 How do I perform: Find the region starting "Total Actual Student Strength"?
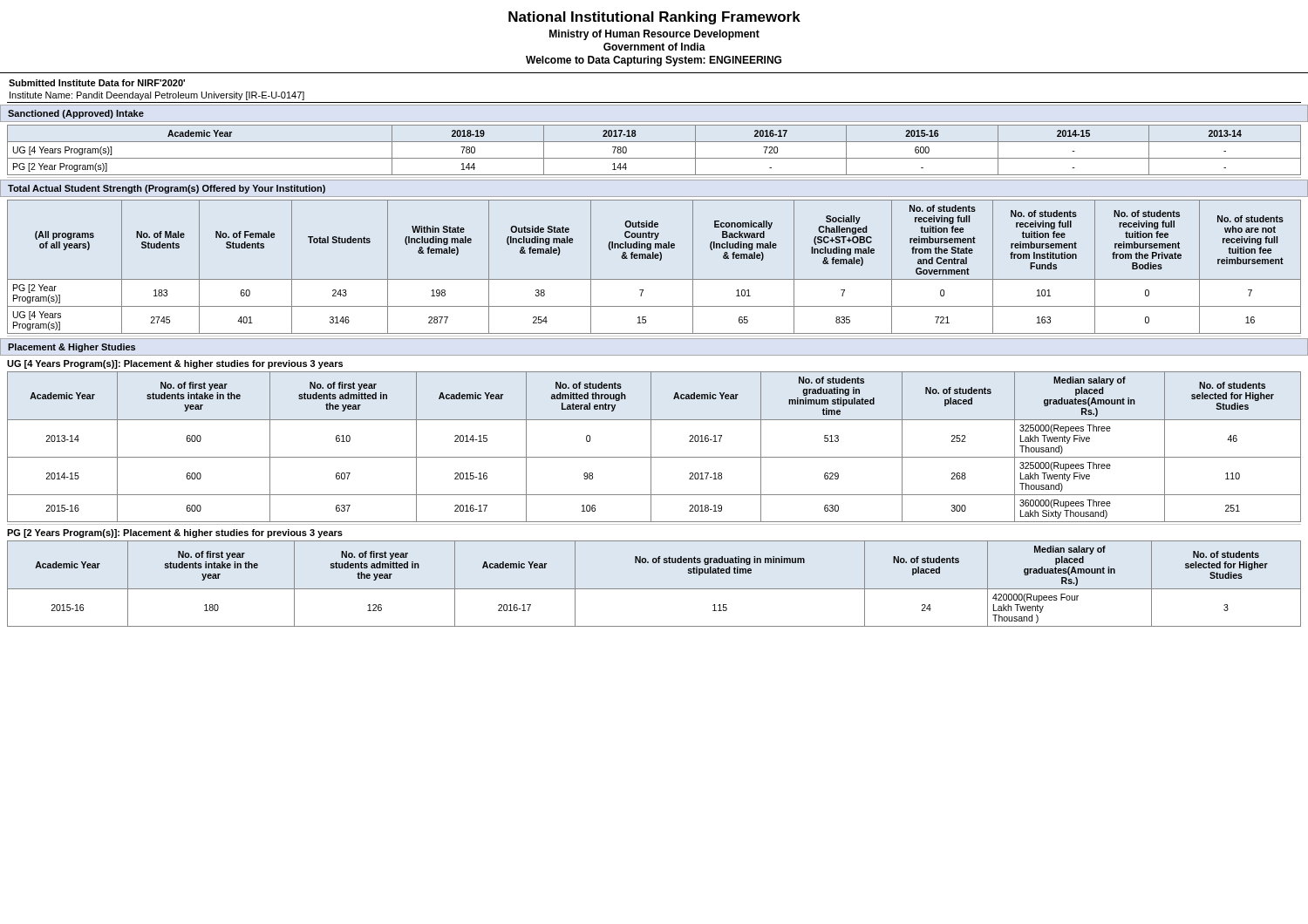click(167, 188)
